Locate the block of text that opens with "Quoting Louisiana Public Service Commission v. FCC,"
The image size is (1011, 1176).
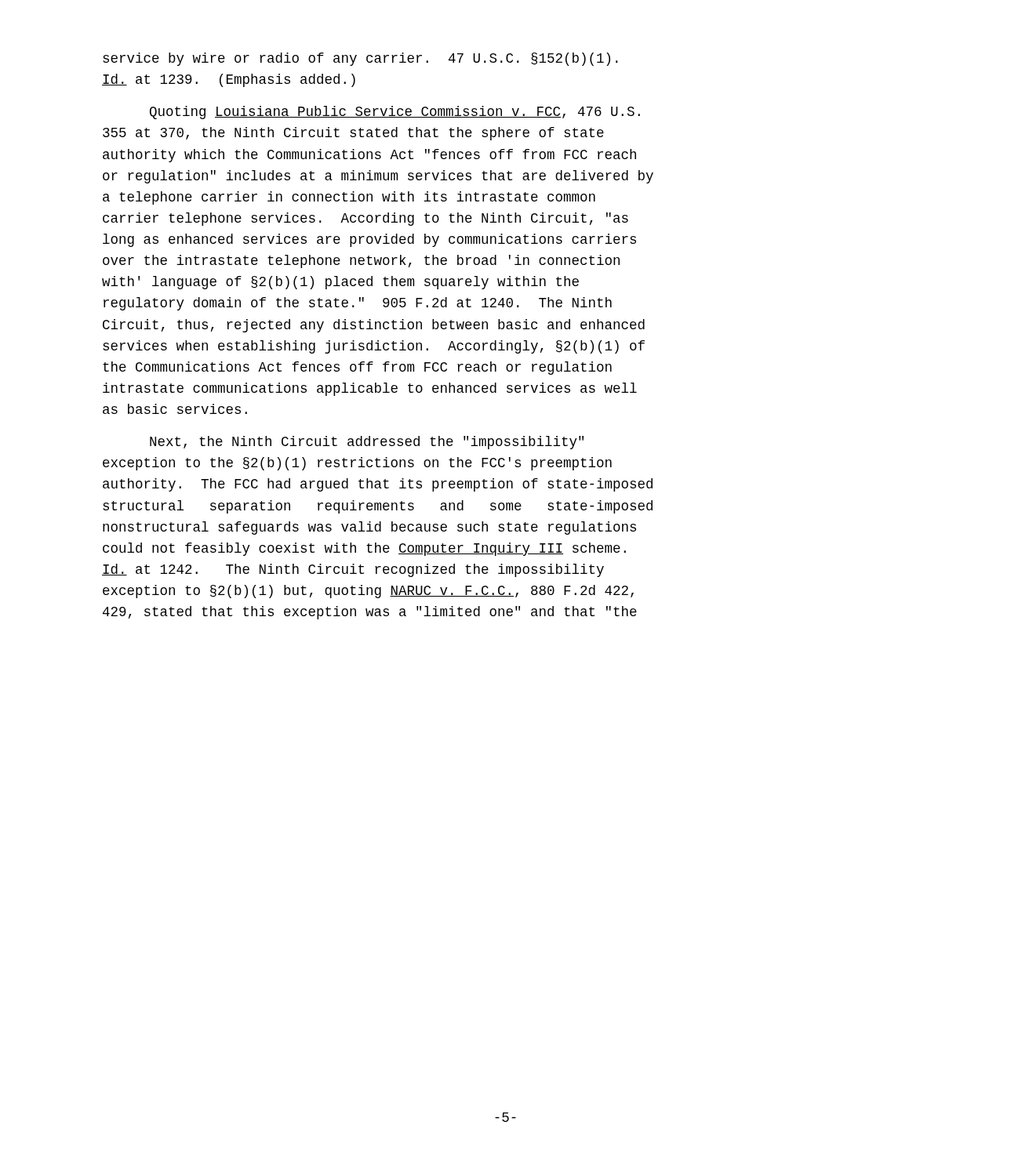point(509,262)
